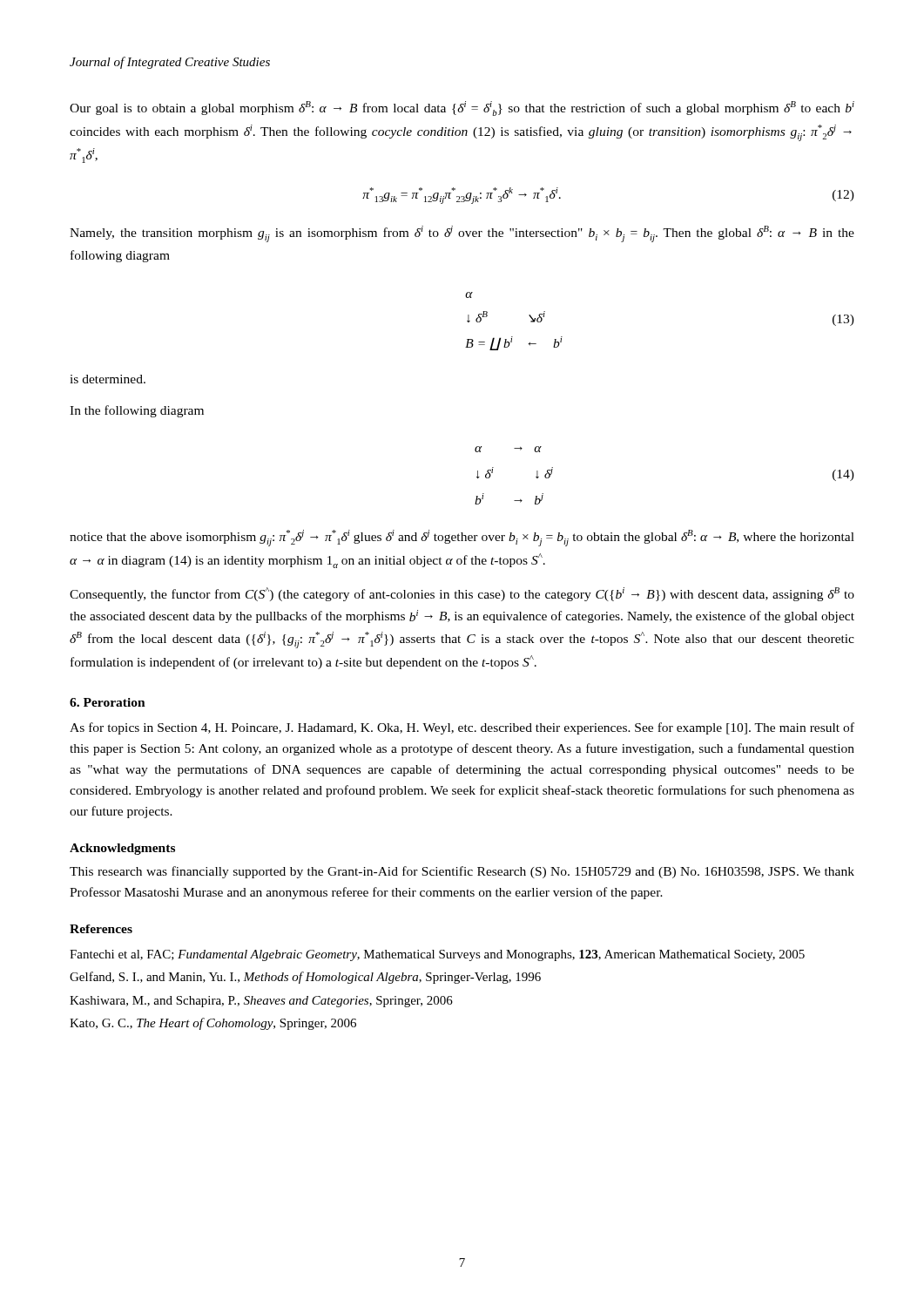This screenshot has height=1307, width=924.
Task: Click the passage that begins "Consequently, the functor from C(S^) (the category"
Action: [x=462, y=627]
